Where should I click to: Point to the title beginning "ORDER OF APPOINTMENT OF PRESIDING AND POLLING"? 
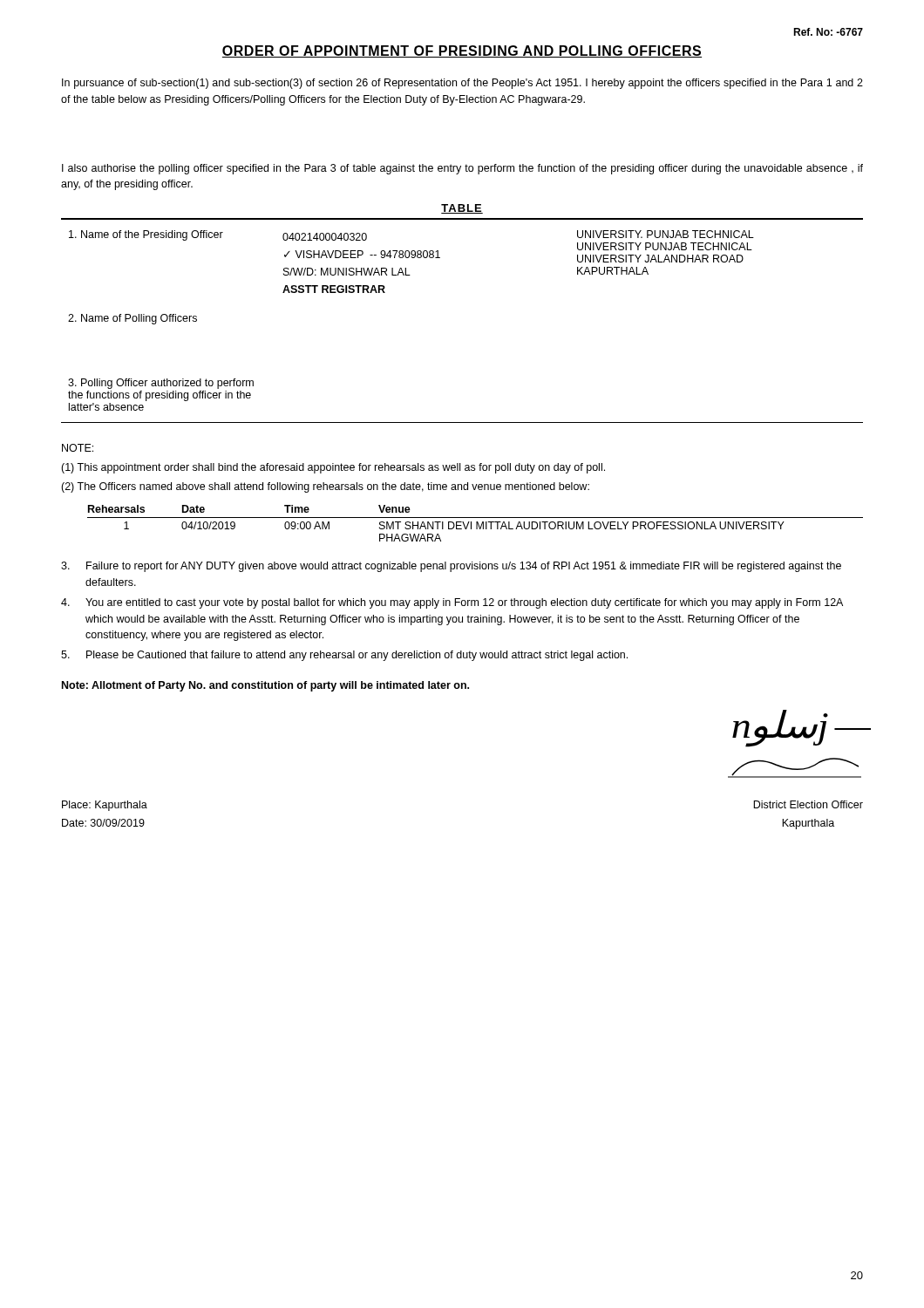click(x=462, y=51)
